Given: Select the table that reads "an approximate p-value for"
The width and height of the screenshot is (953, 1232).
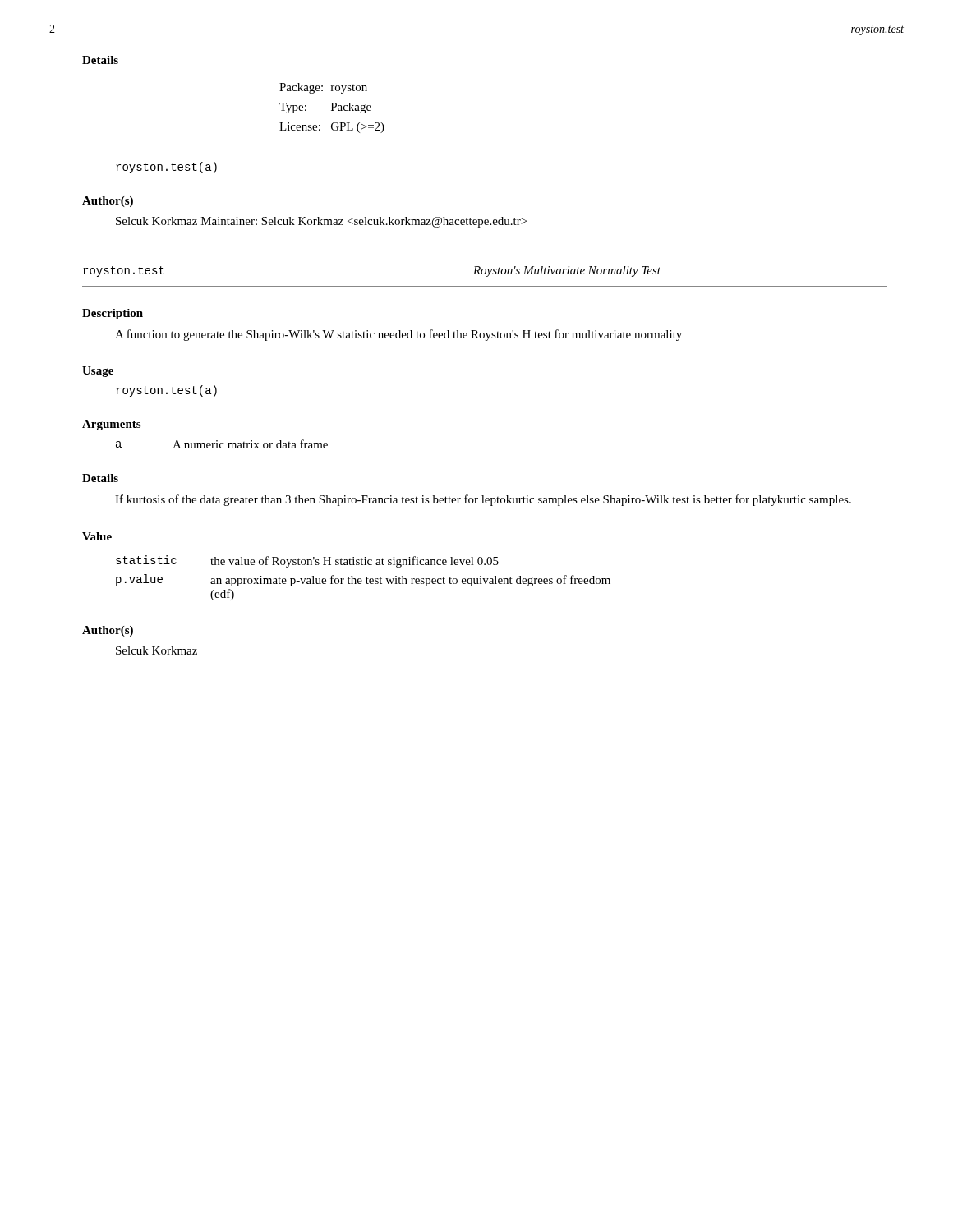Looking at the screenshot, I should (x=501, y=577).
